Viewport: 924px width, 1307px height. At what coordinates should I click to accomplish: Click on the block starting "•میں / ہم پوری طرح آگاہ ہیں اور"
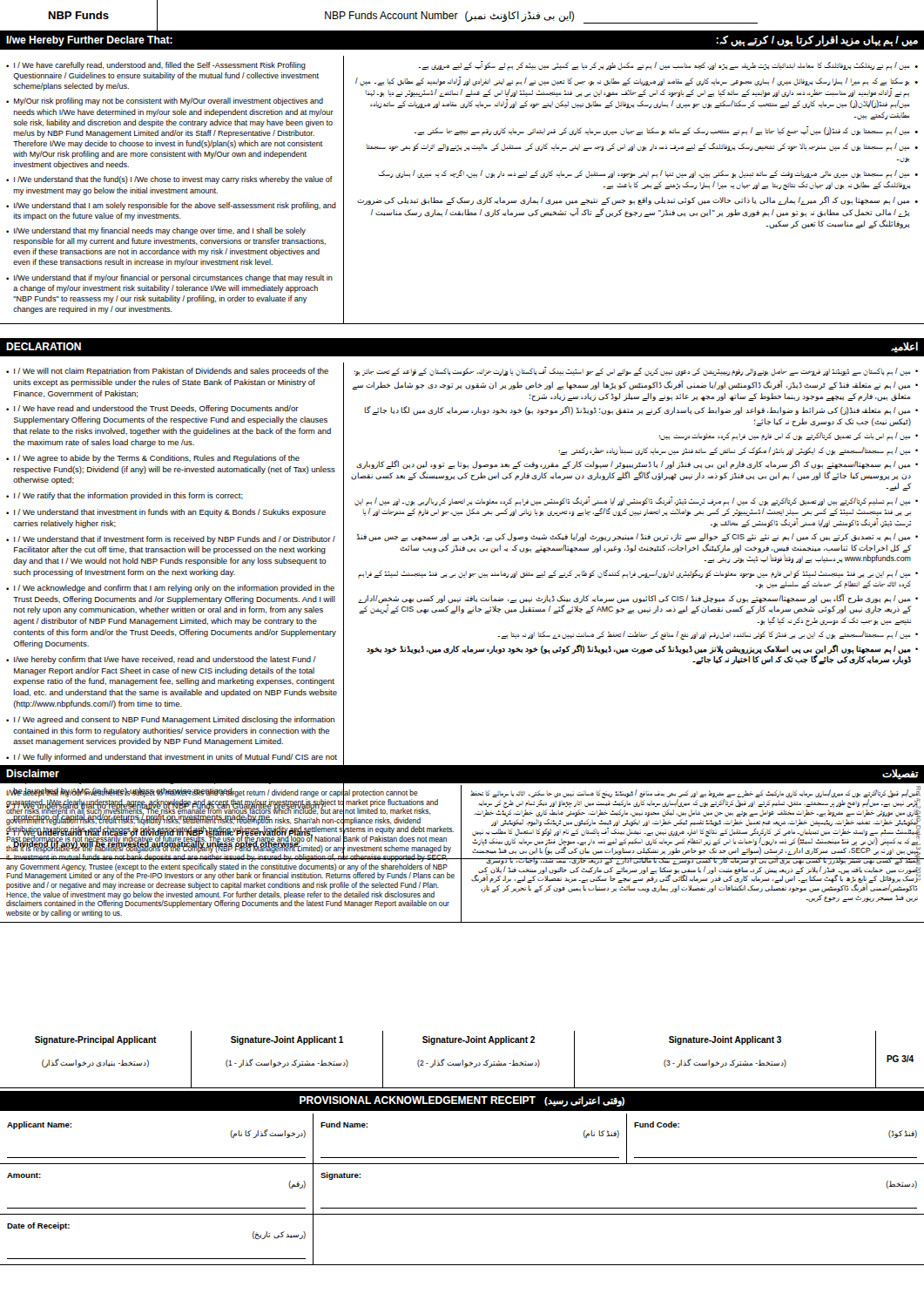(634, 609)
